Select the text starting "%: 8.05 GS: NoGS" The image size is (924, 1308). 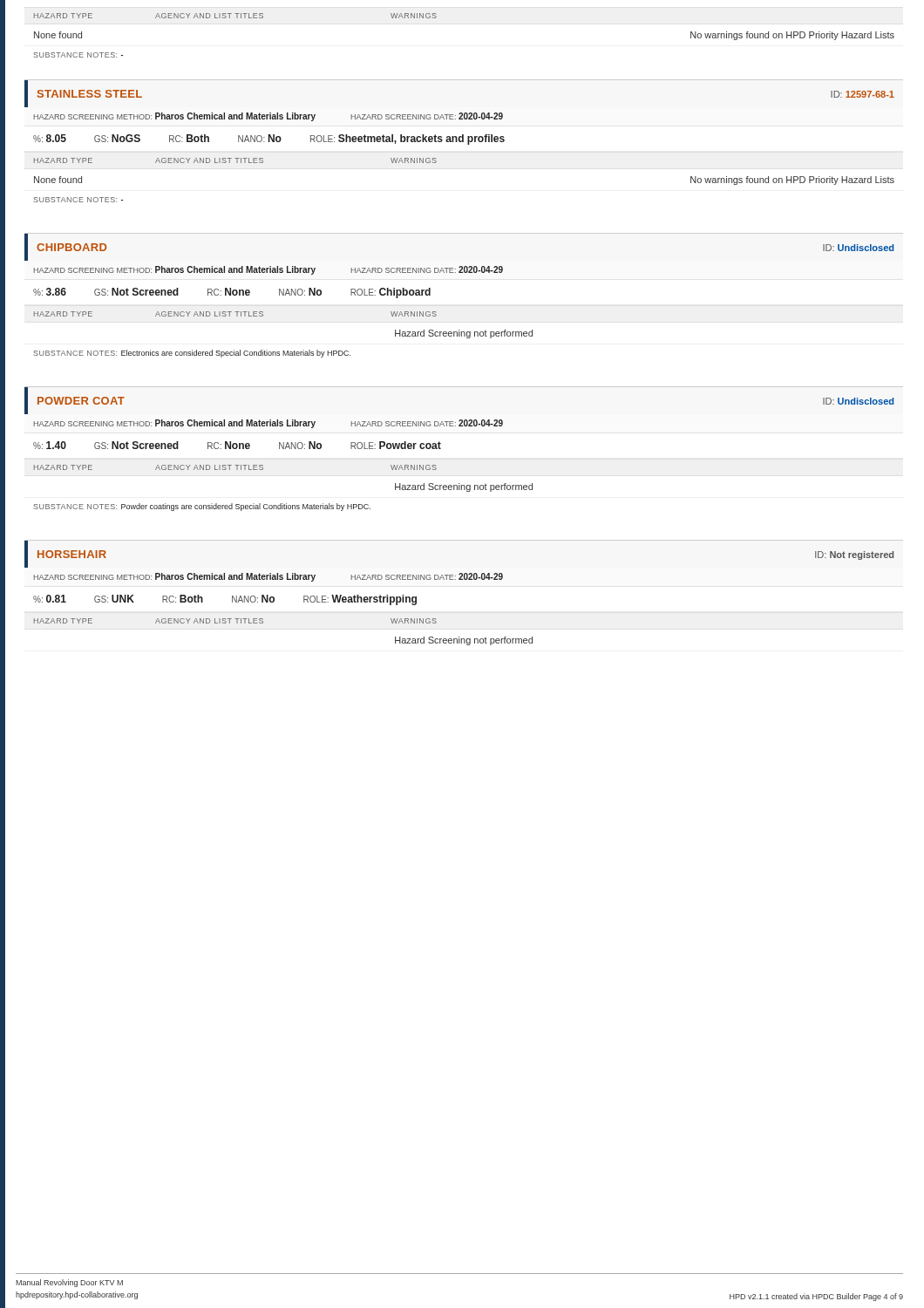click(x=269, y=139)
